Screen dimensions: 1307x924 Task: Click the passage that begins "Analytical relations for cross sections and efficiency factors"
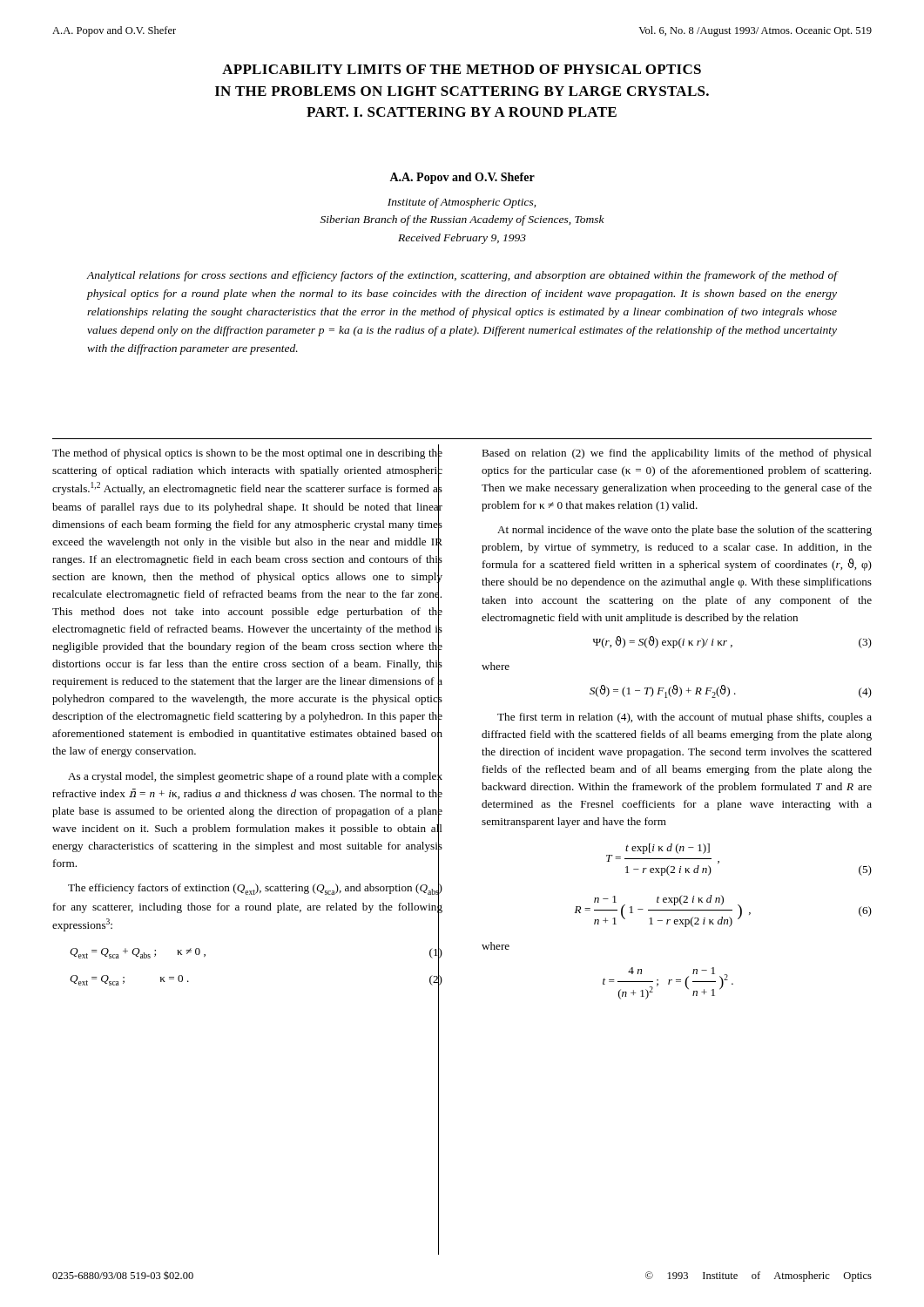[462, 311]
